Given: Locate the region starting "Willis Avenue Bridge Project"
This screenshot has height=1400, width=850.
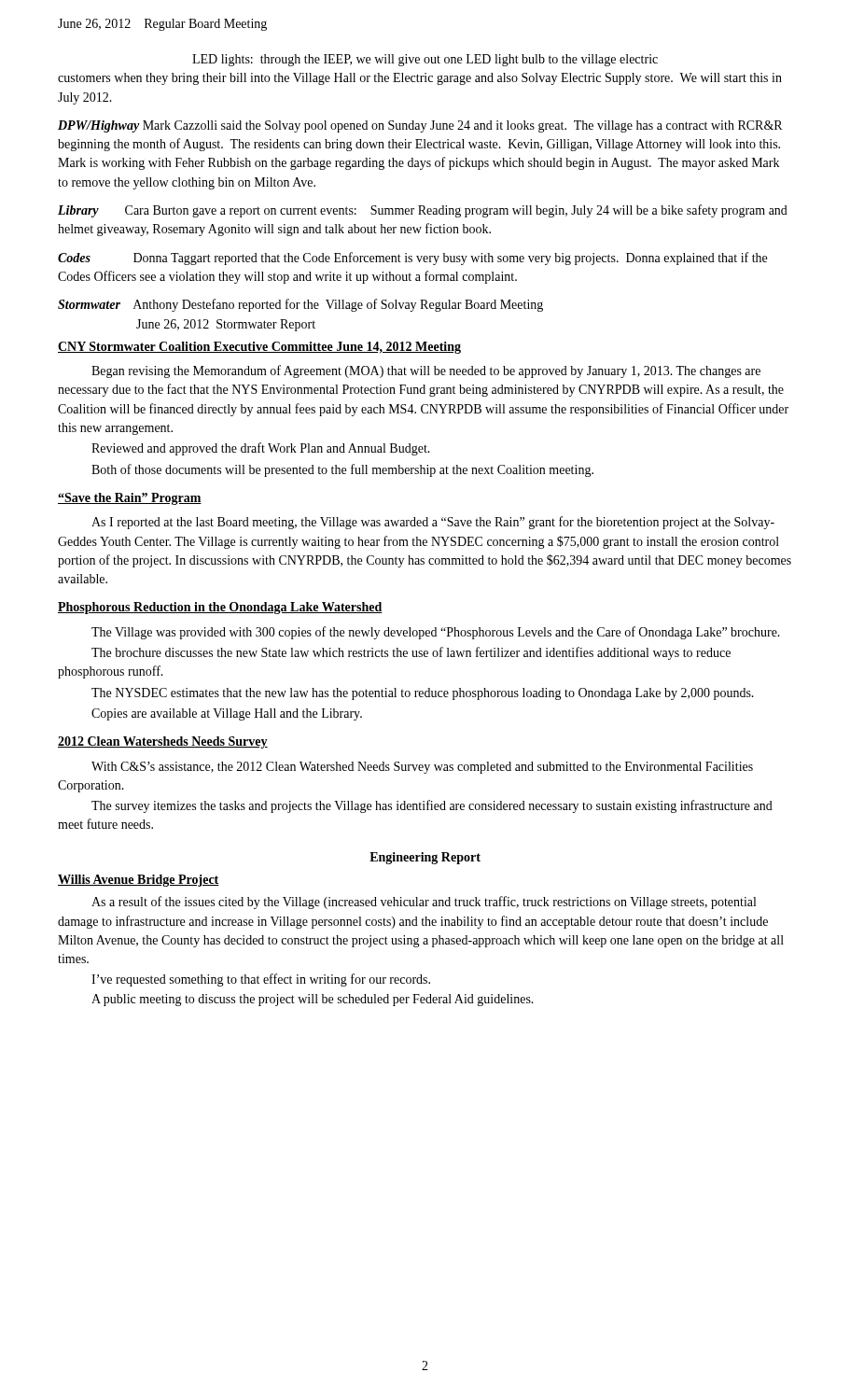Looking at the screenshot, I should tap(138, 880).
